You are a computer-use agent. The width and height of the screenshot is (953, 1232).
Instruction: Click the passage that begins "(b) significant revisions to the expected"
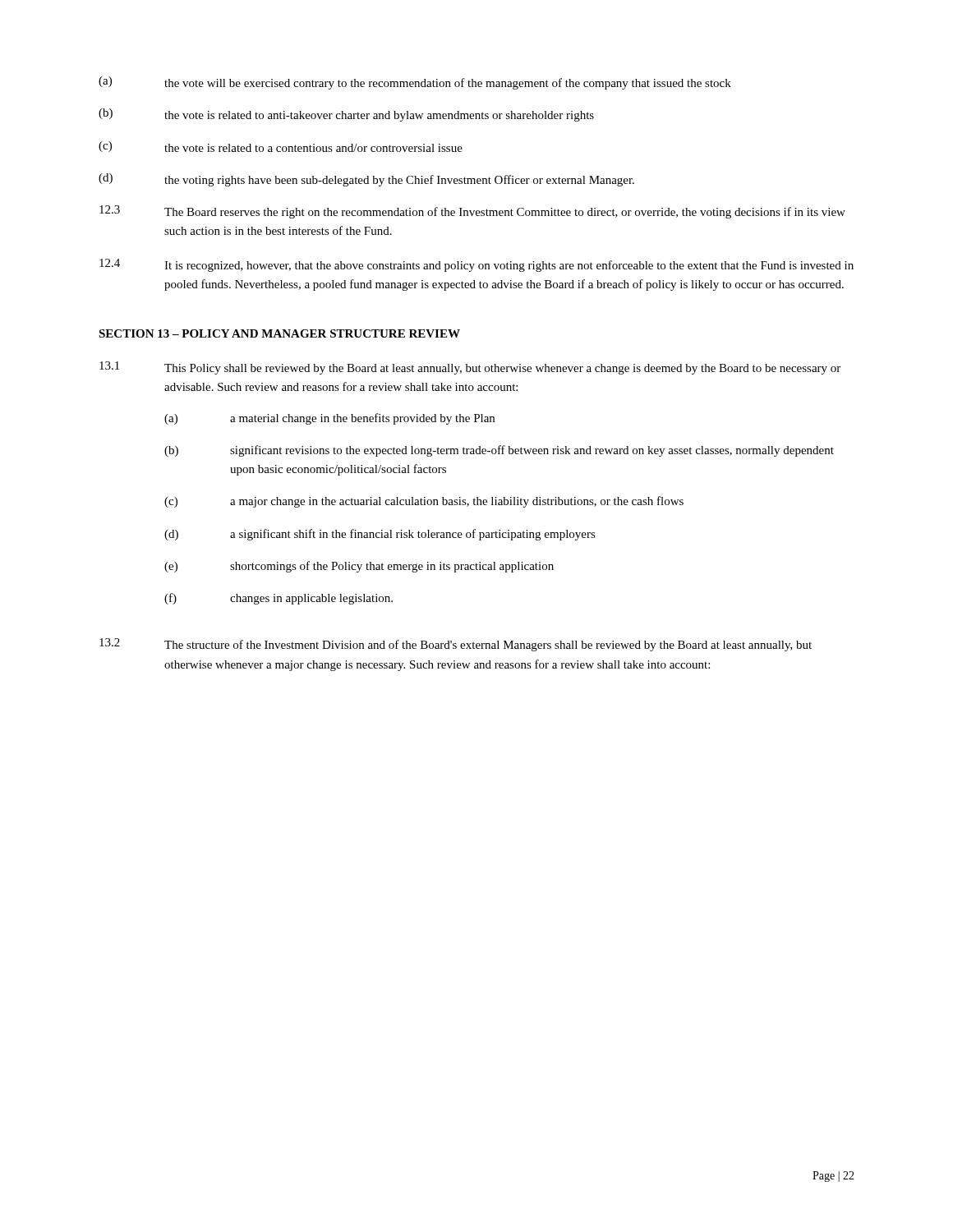(x=509, y=460)
